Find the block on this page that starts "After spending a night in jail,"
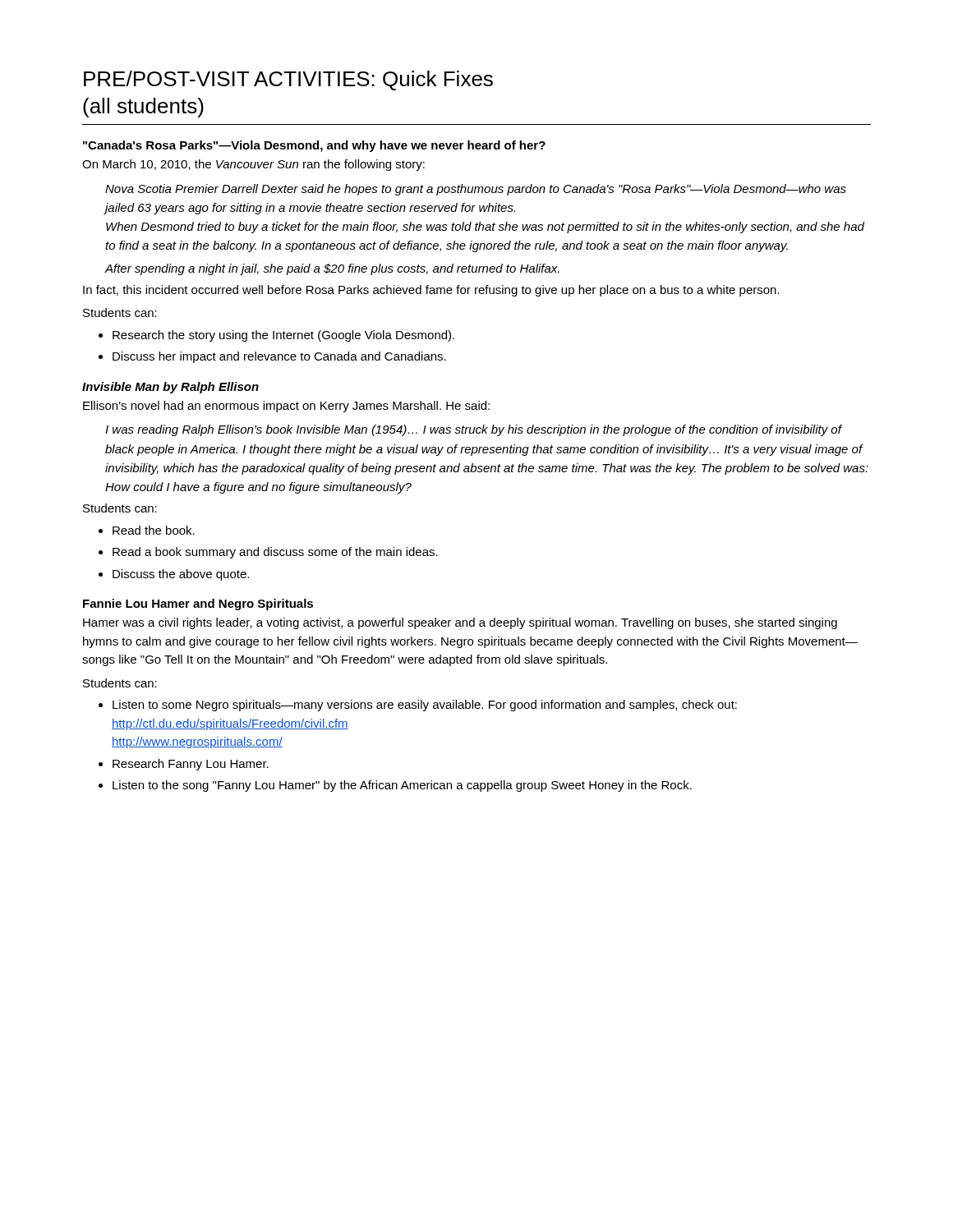Image resolution: width=953 pixels, height=1232 pixels. pyautogui.click(x=333, y=268)
